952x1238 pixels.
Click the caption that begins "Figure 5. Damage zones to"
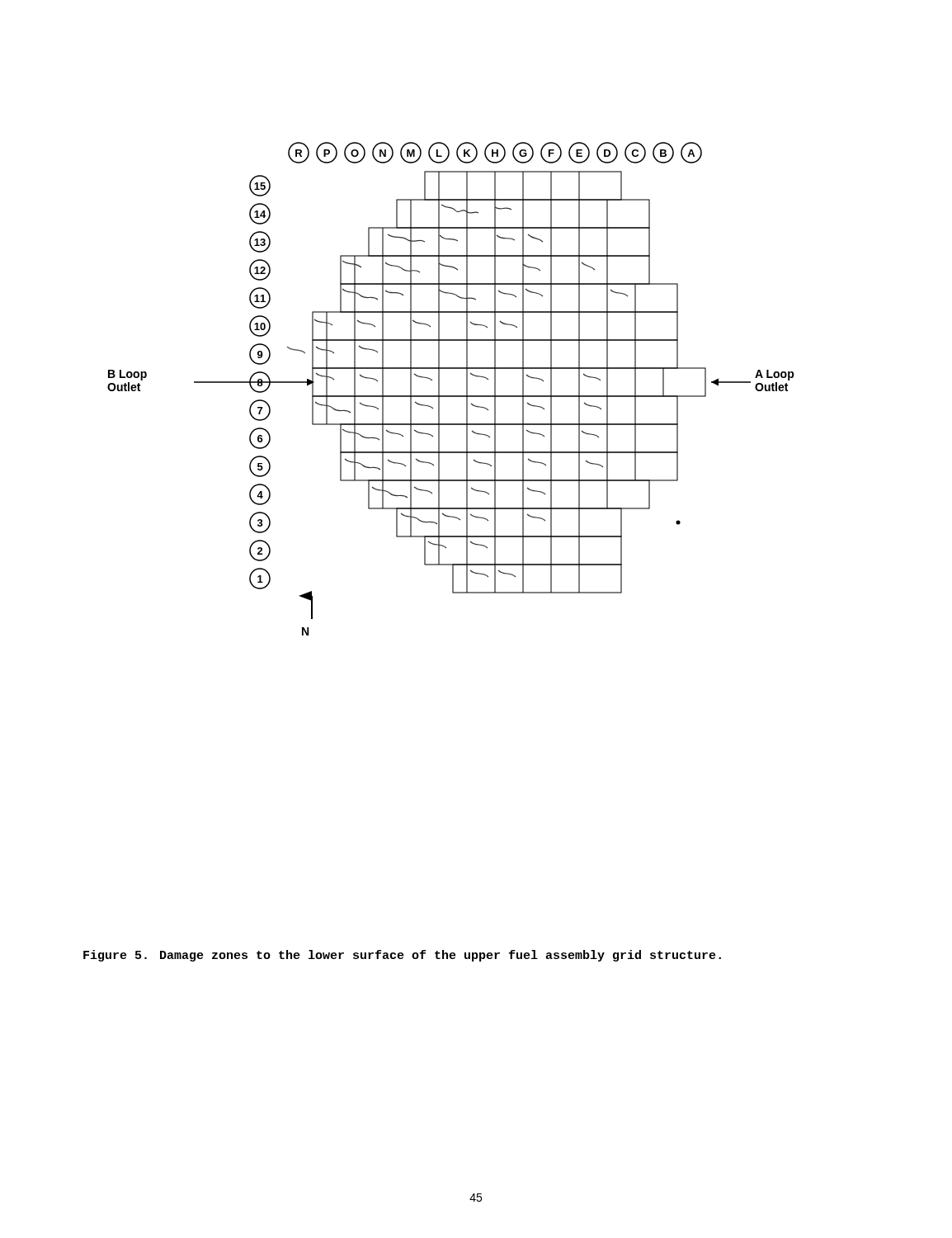(404, 956)
